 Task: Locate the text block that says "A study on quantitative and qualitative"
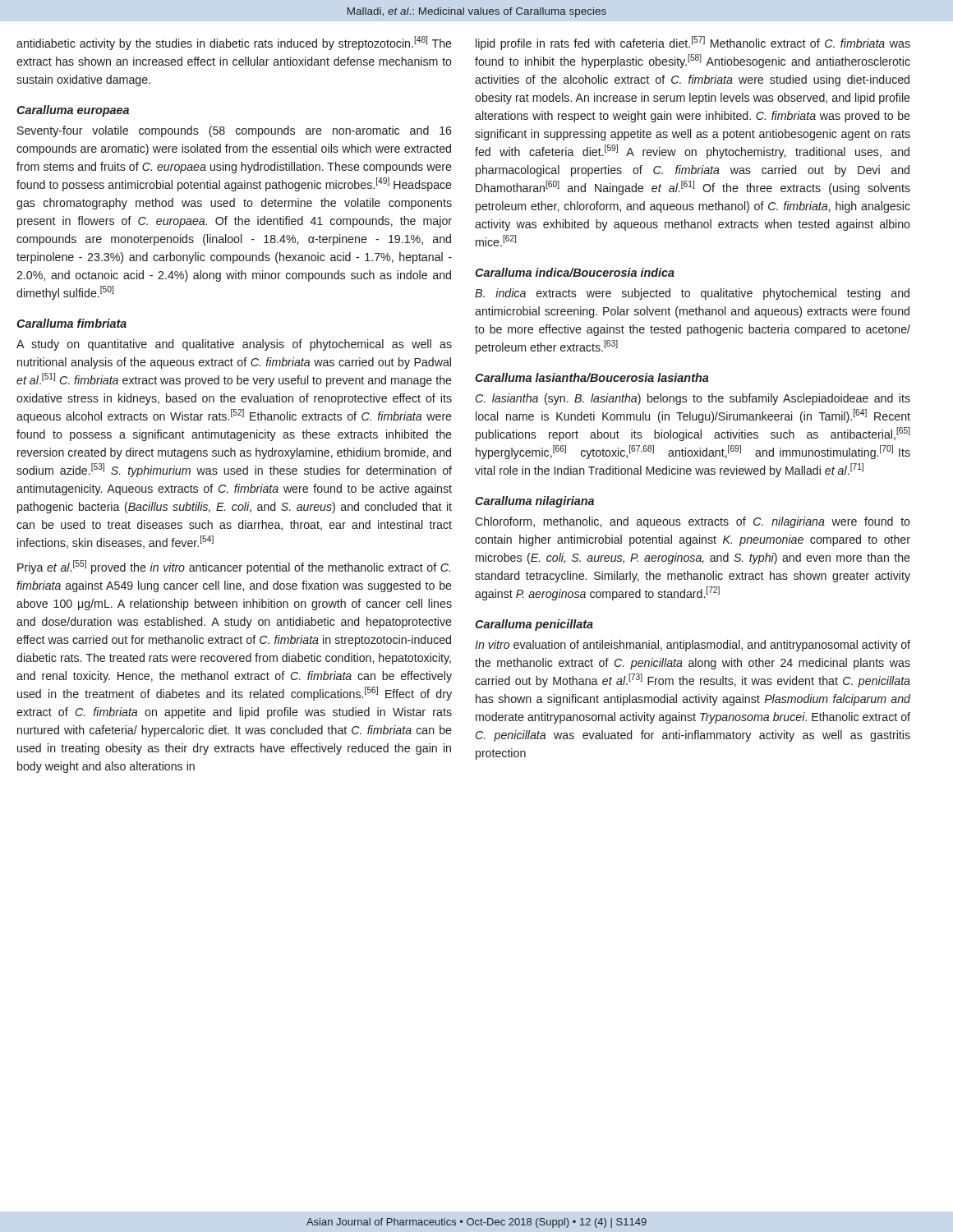click(234, 444)
